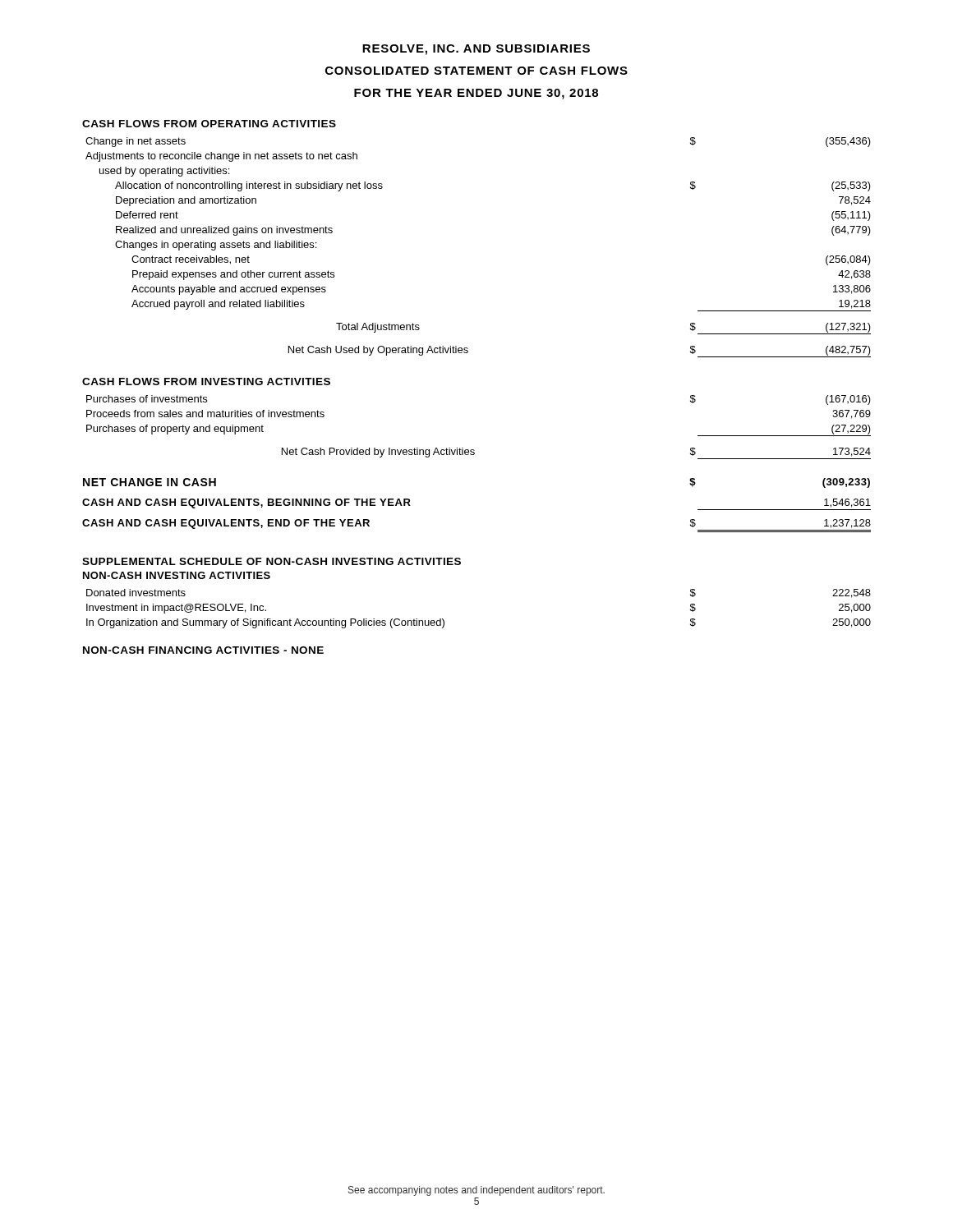
Task: Click on the text block starting "CONSOLIDATED STATEMENT OF"
Action: (476, 70)
